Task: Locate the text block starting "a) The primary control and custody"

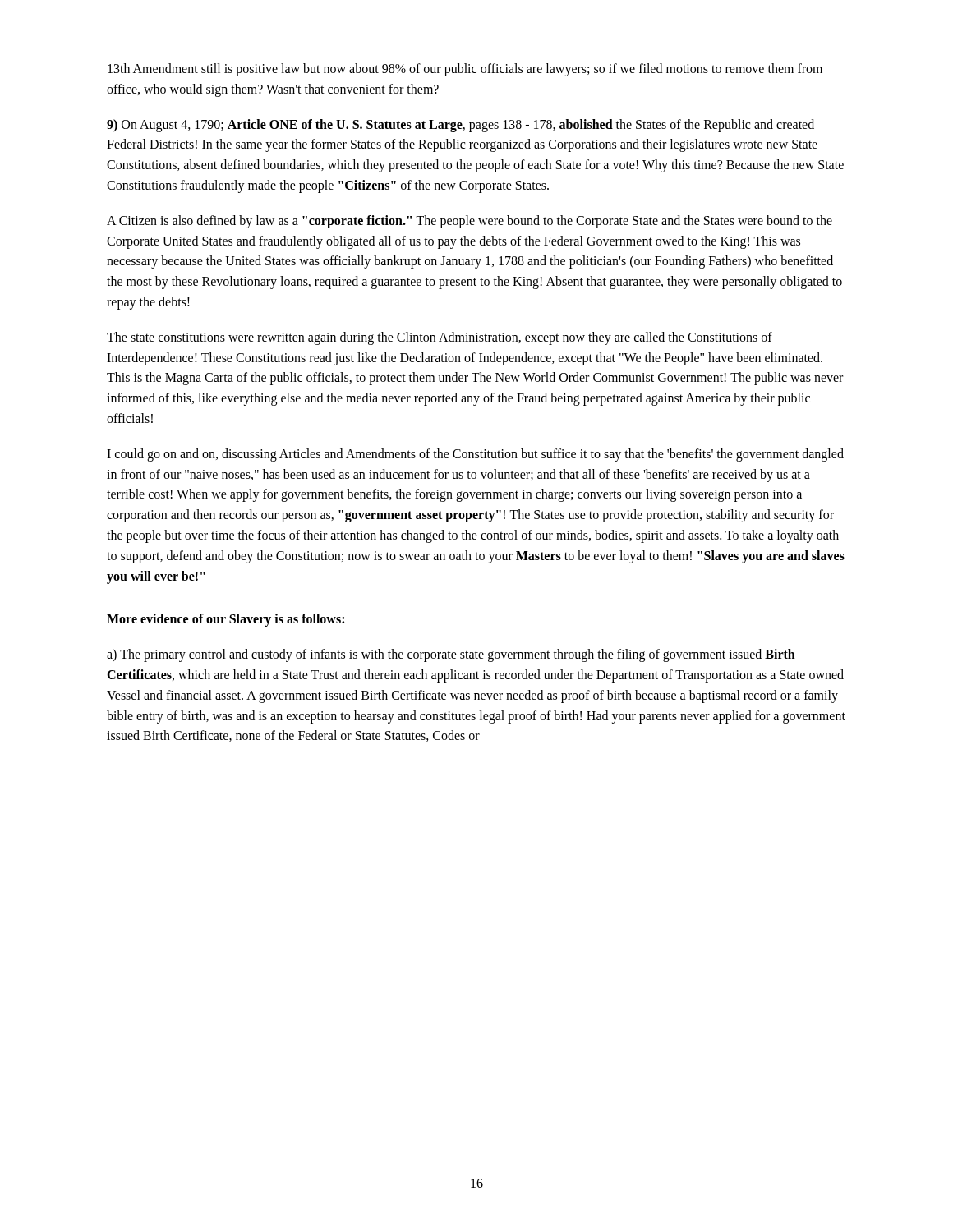Action: pos(476,695)
